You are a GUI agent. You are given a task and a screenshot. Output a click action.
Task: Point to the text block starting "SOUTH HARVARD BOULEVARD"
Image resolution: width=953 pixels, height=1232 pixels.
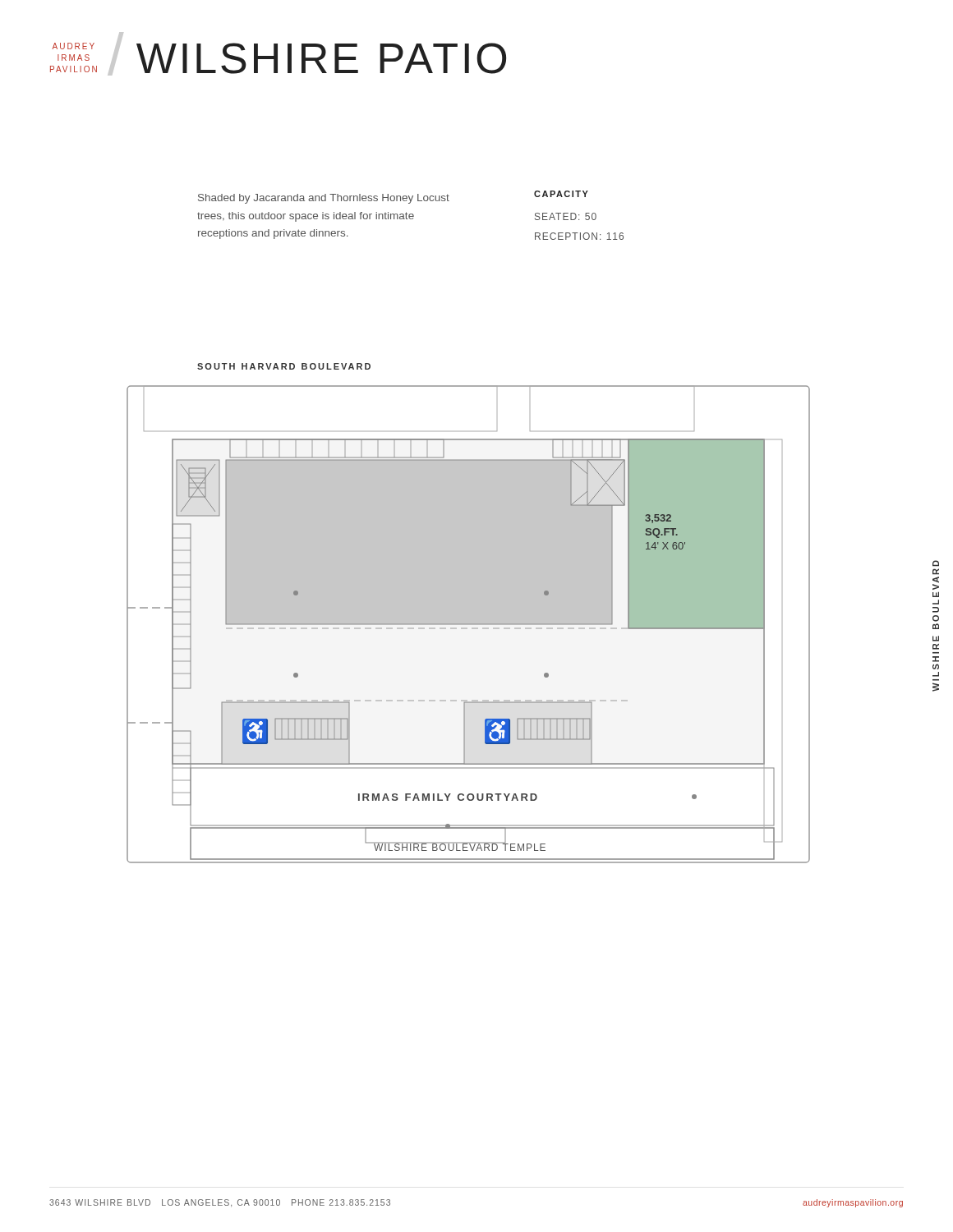pyautogui.click(x=285, y=366)
